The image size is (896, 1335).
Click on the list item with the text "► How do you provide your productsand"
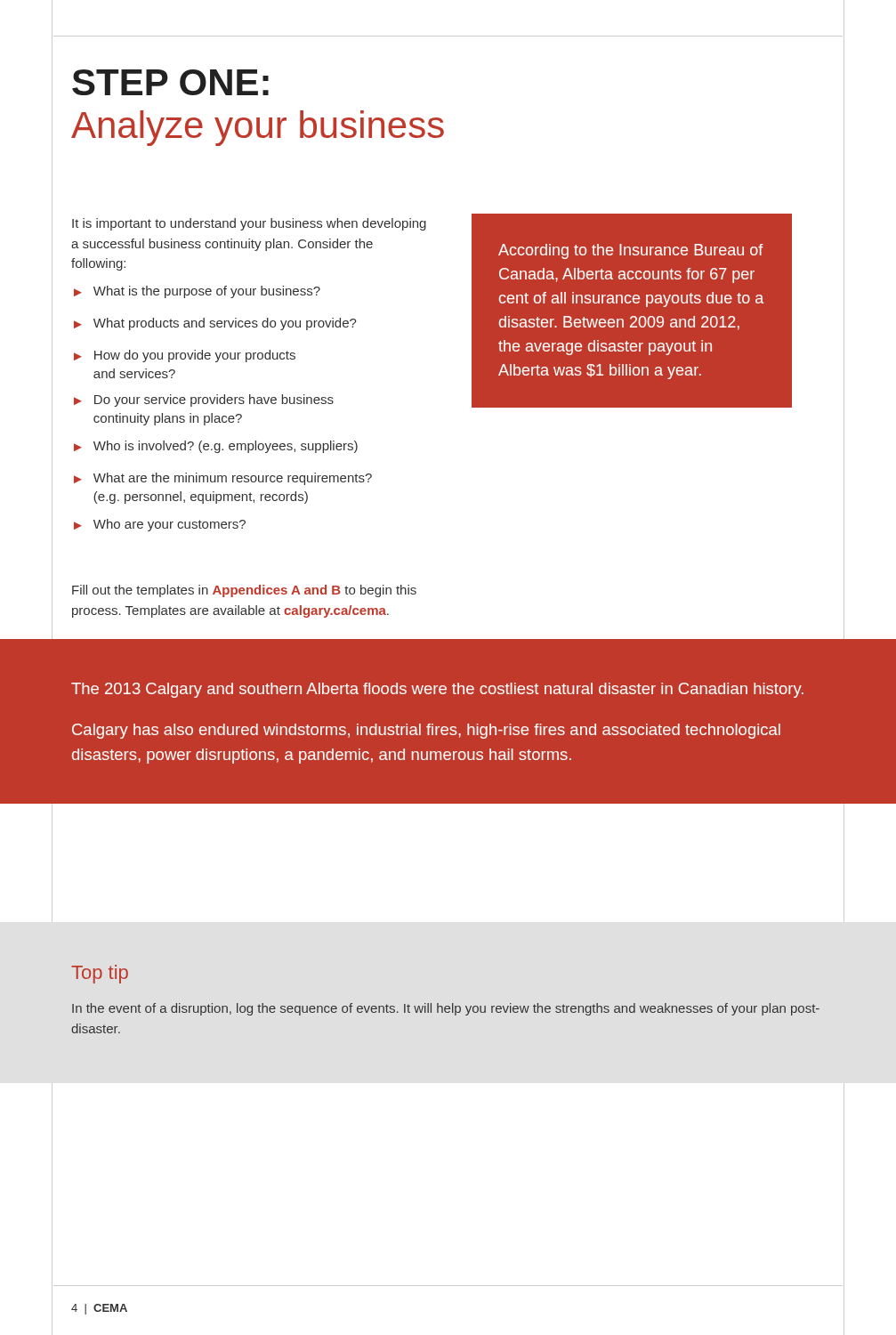click(249, 364)
